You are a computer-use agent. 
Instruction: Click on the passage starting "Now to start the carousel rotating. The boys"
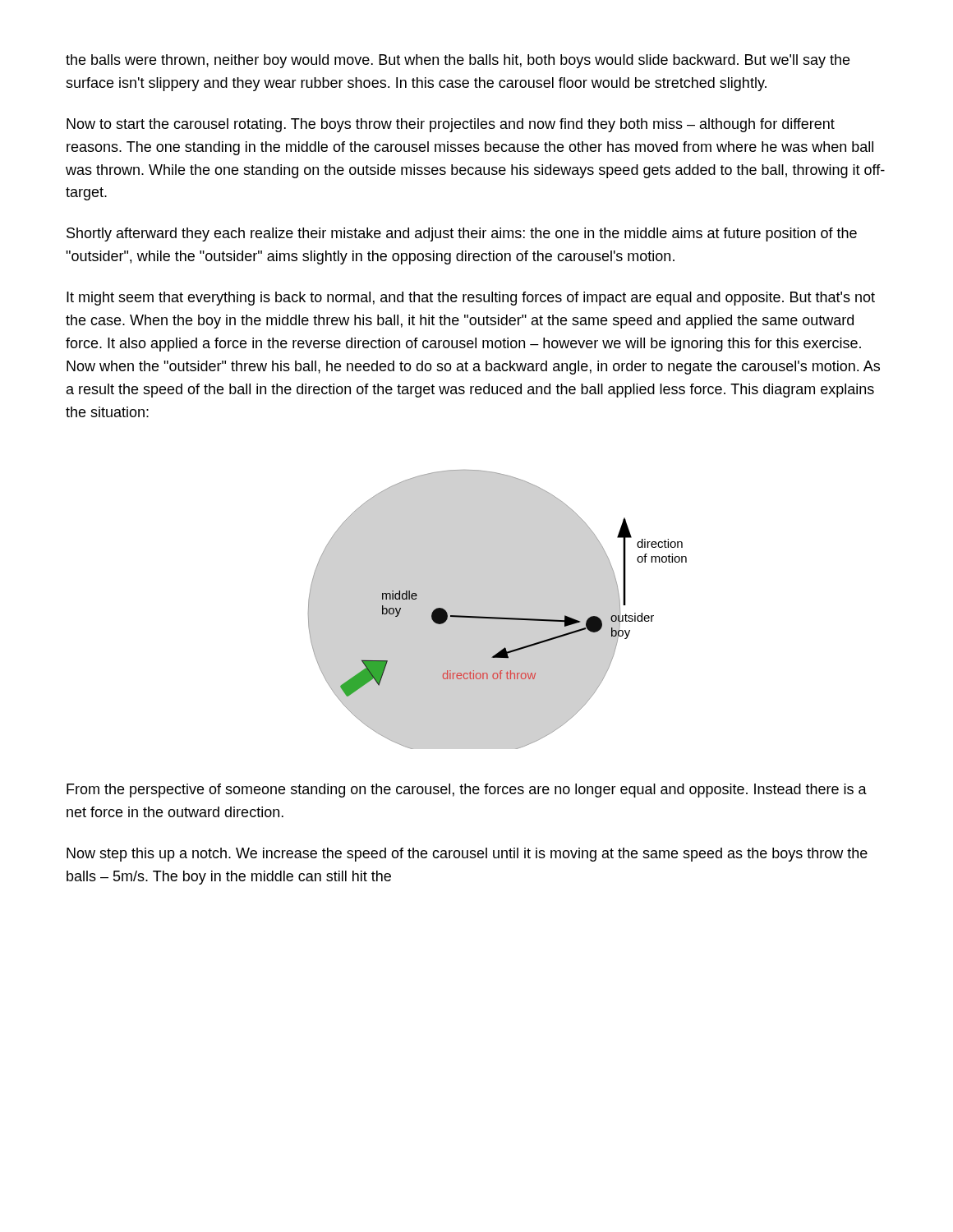(475, 158)
